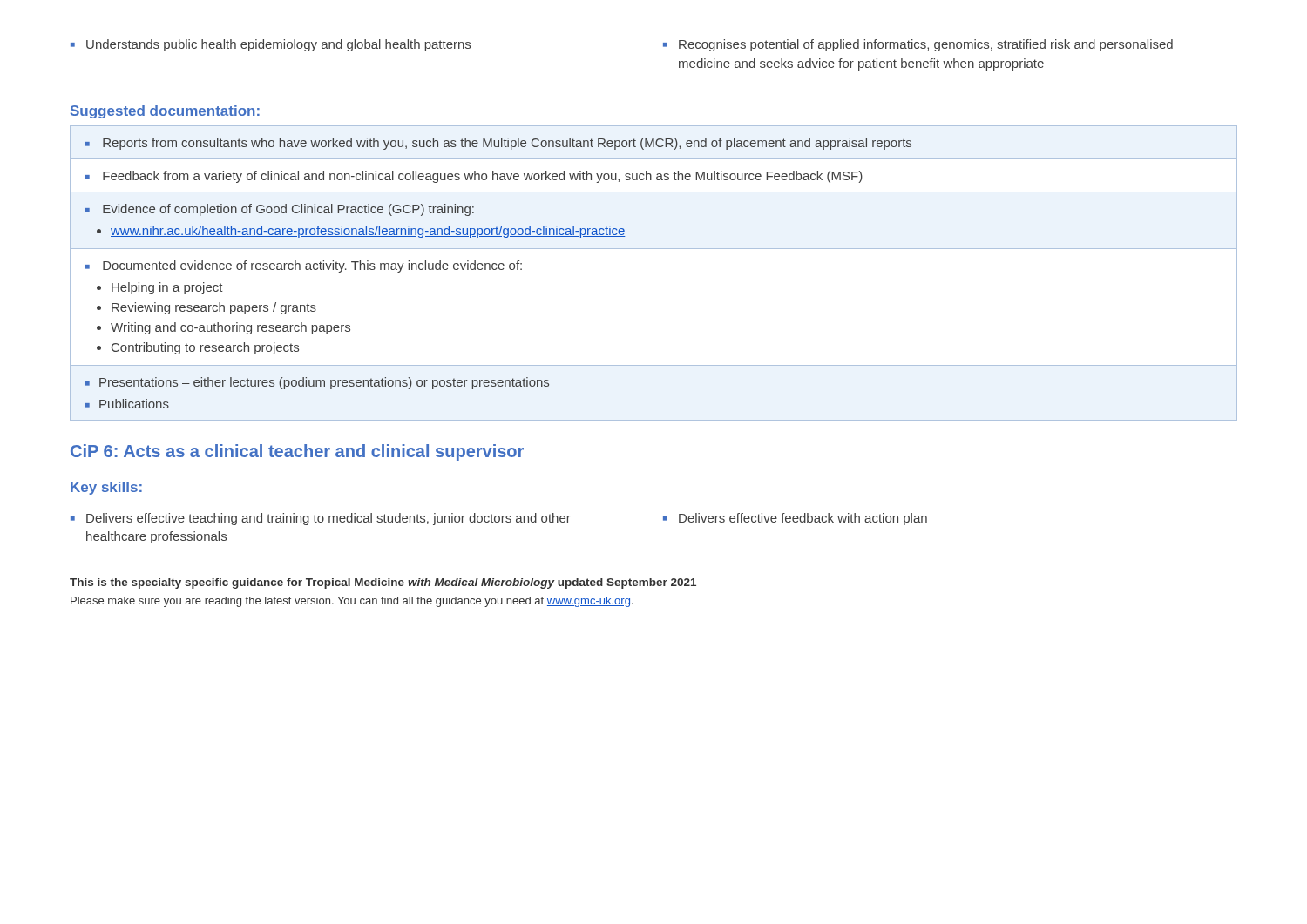Viewport: 1307px width, 924px height.
Task: Find the table
Action: point(654,273)
